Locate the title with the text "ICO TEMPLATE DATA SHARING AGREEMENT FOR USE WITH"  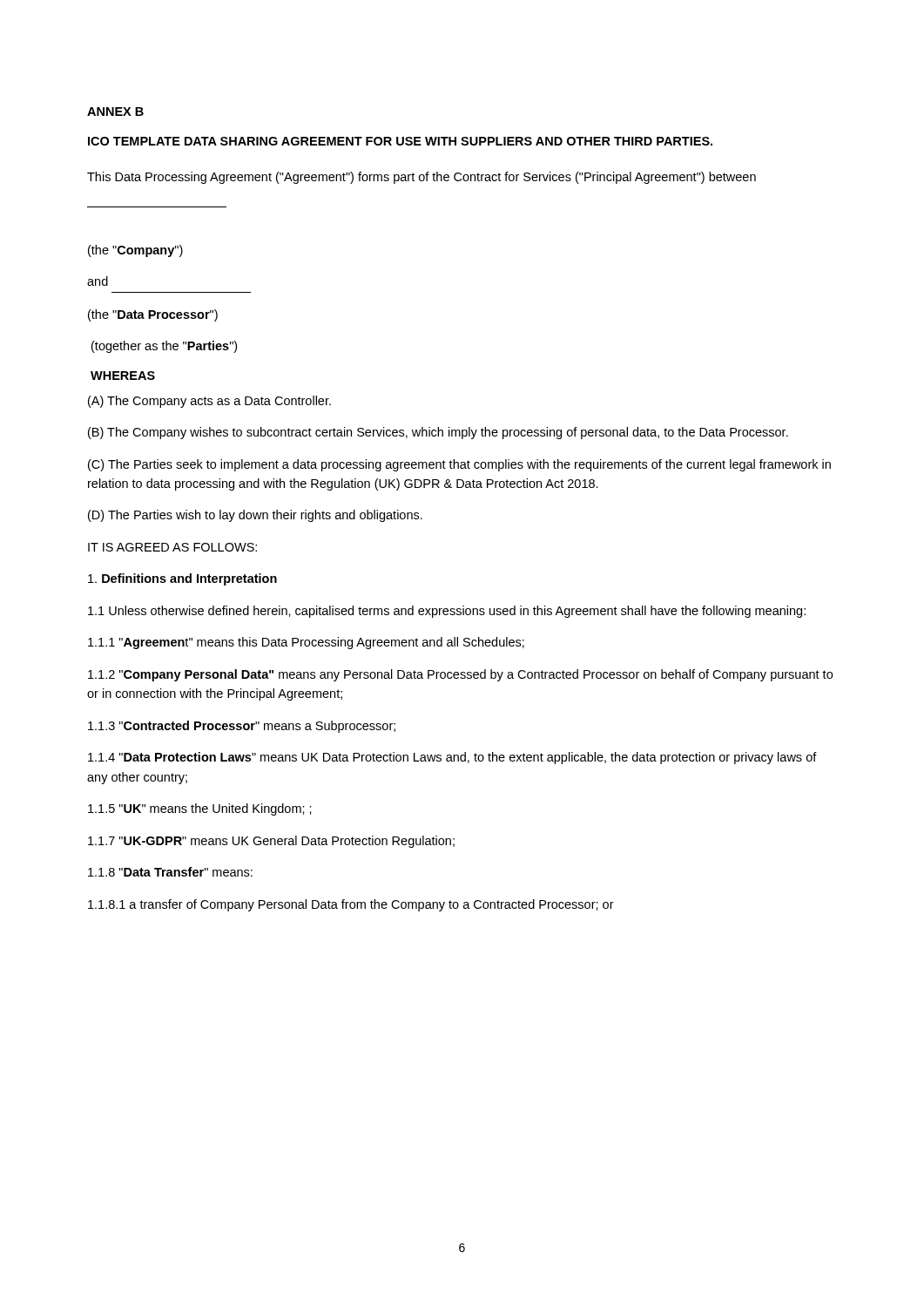click(x=400, y=141)
